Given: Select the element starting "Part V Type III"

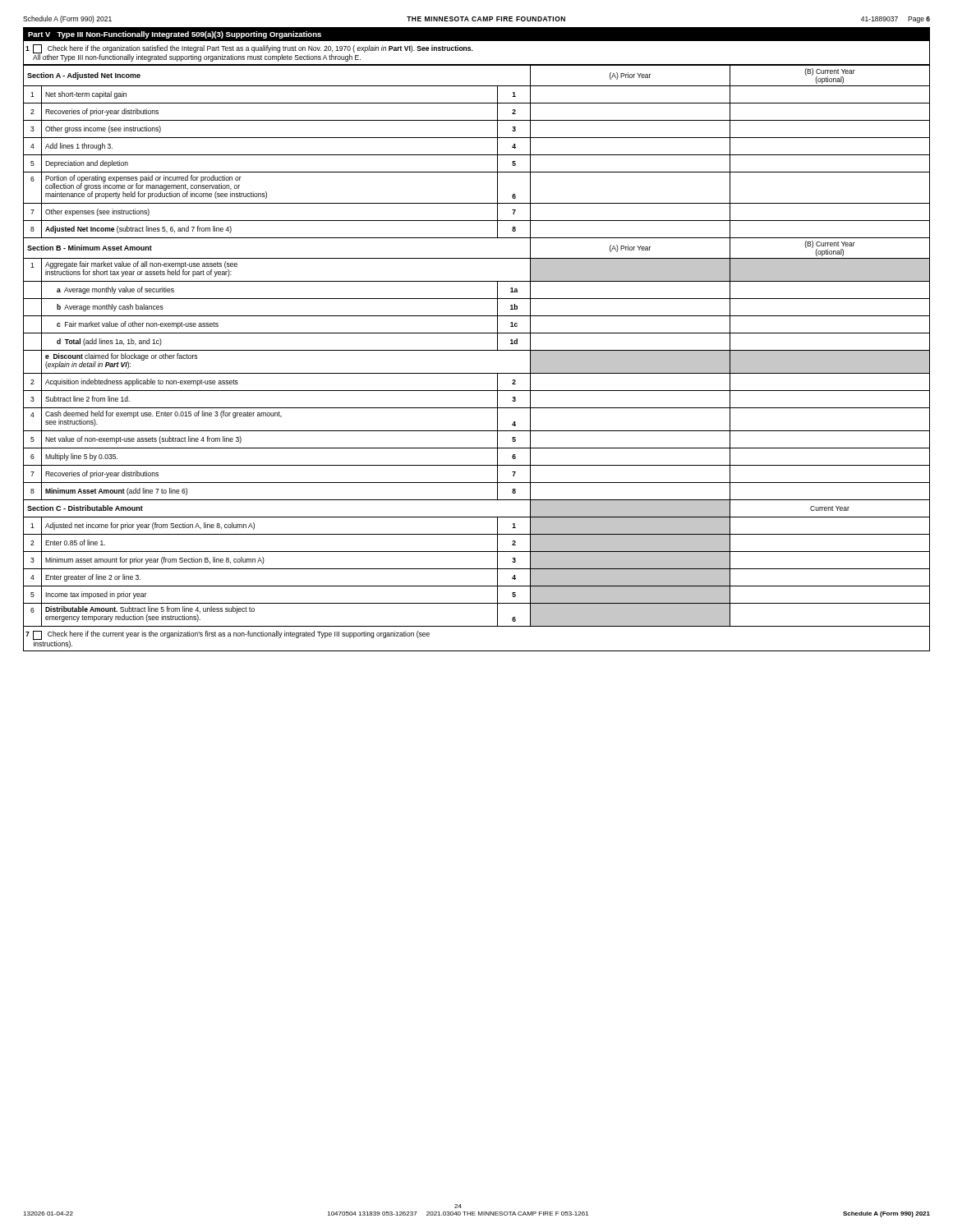Looking at the screenshot, I should 175,34.
